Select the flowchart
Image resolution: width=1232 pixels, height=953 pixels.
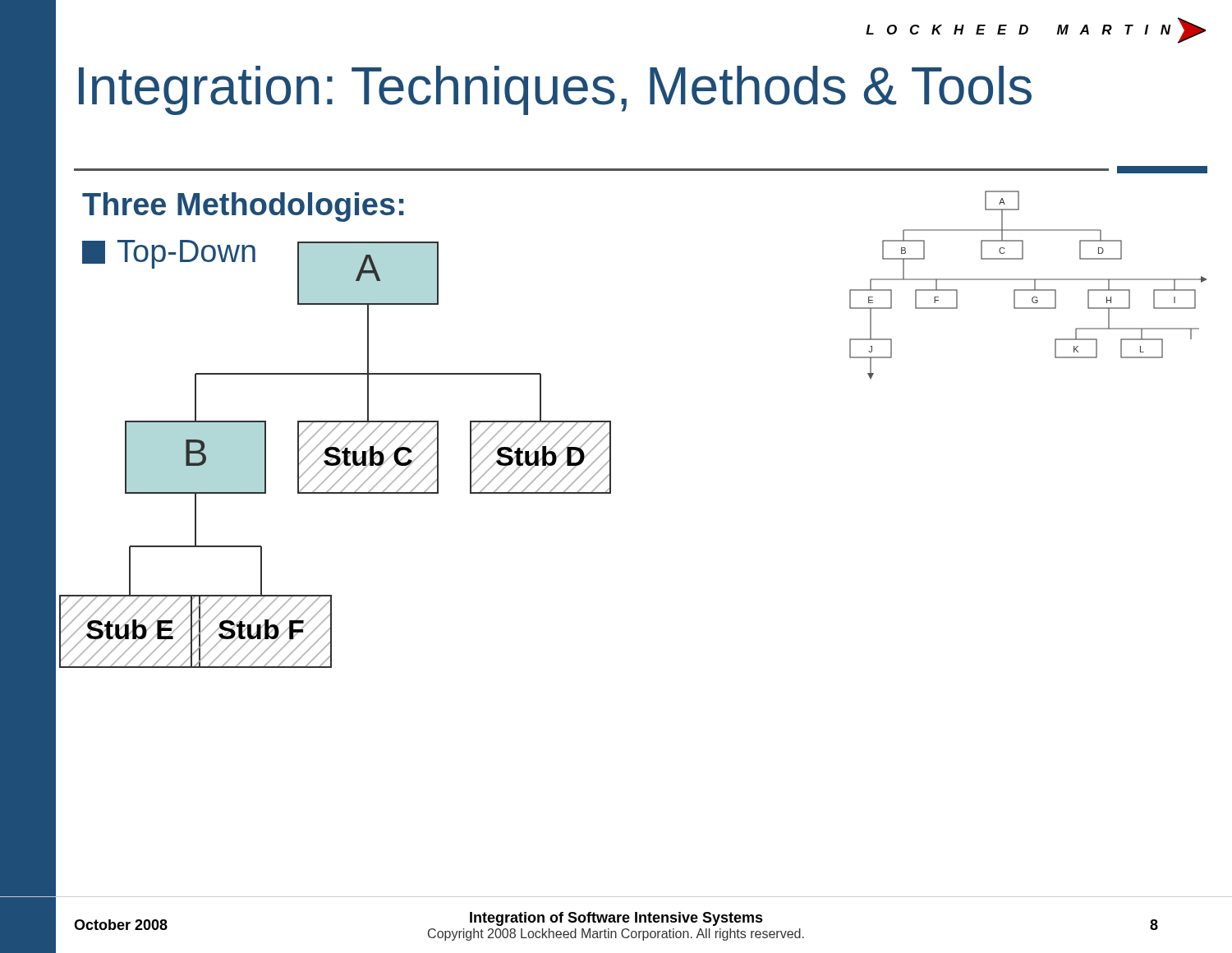tap(413, 468)
